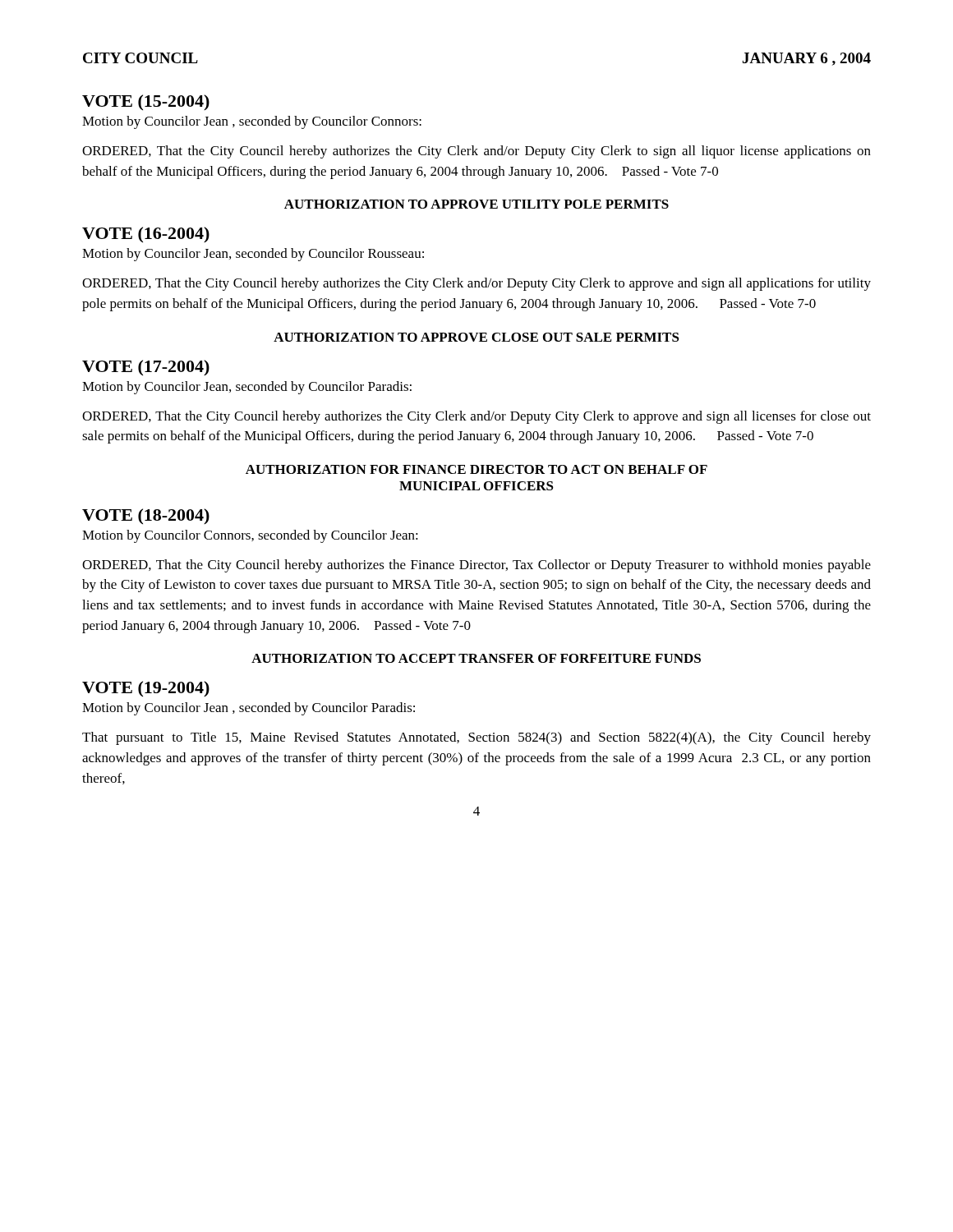The image size is (953, 1232).
Task: Click on the title that says "VOTE (18-2004)"
Action: pyautogui.click(x=146, y=514)
